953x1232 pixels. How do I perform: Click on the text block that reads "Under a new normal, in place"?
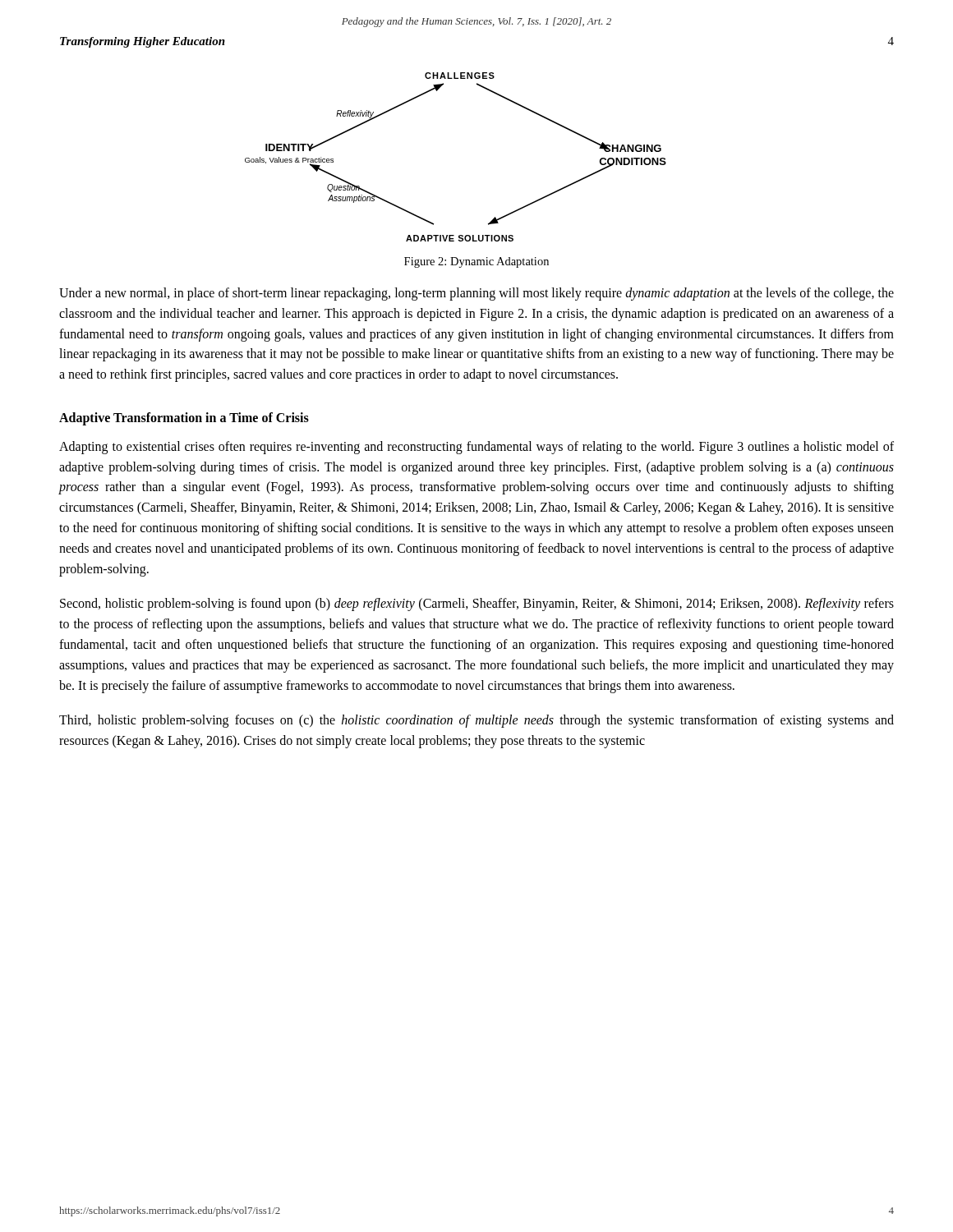pos(476,334)
